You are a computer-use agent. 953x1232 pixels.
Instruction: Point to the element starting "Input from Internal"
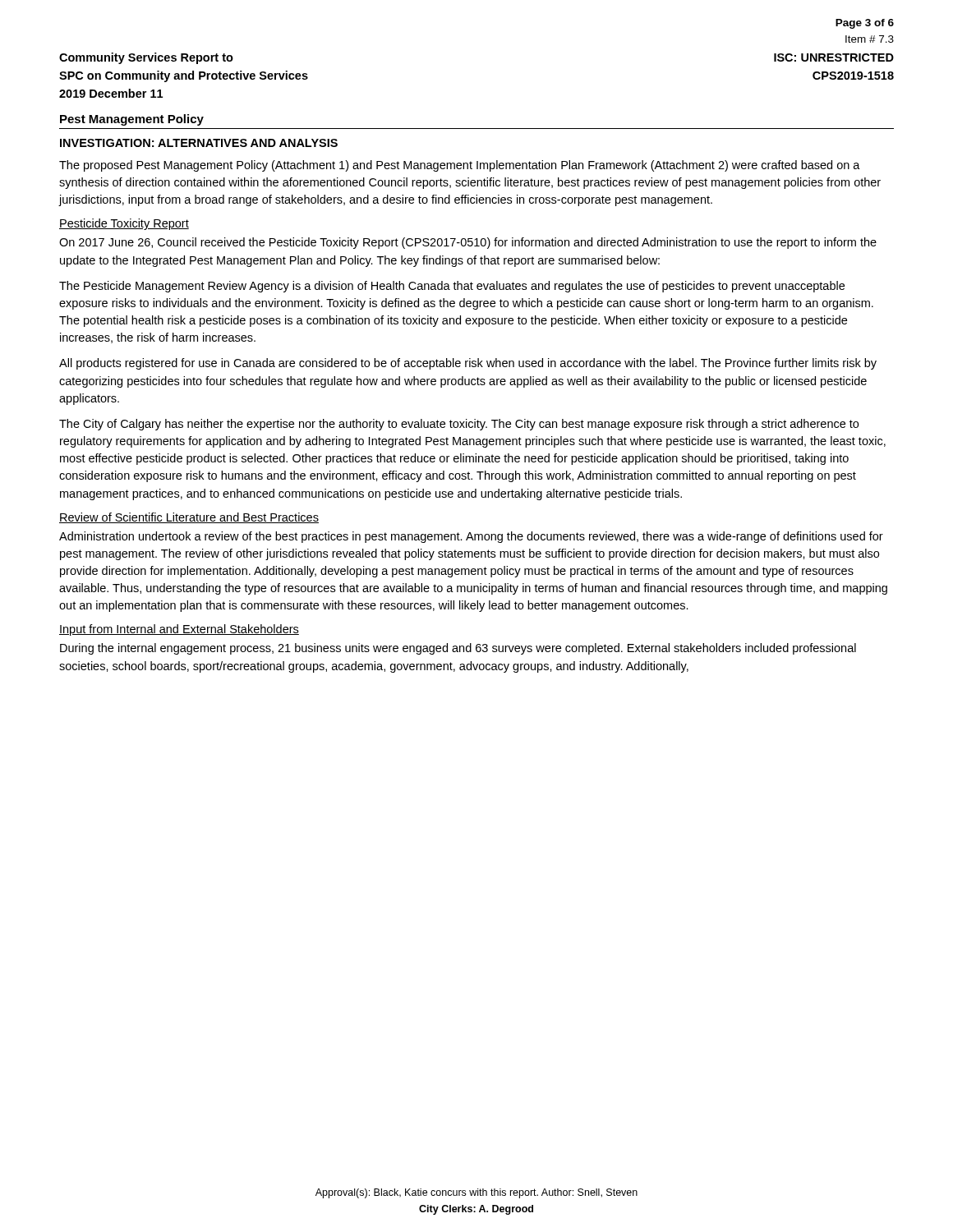(179, 629)
